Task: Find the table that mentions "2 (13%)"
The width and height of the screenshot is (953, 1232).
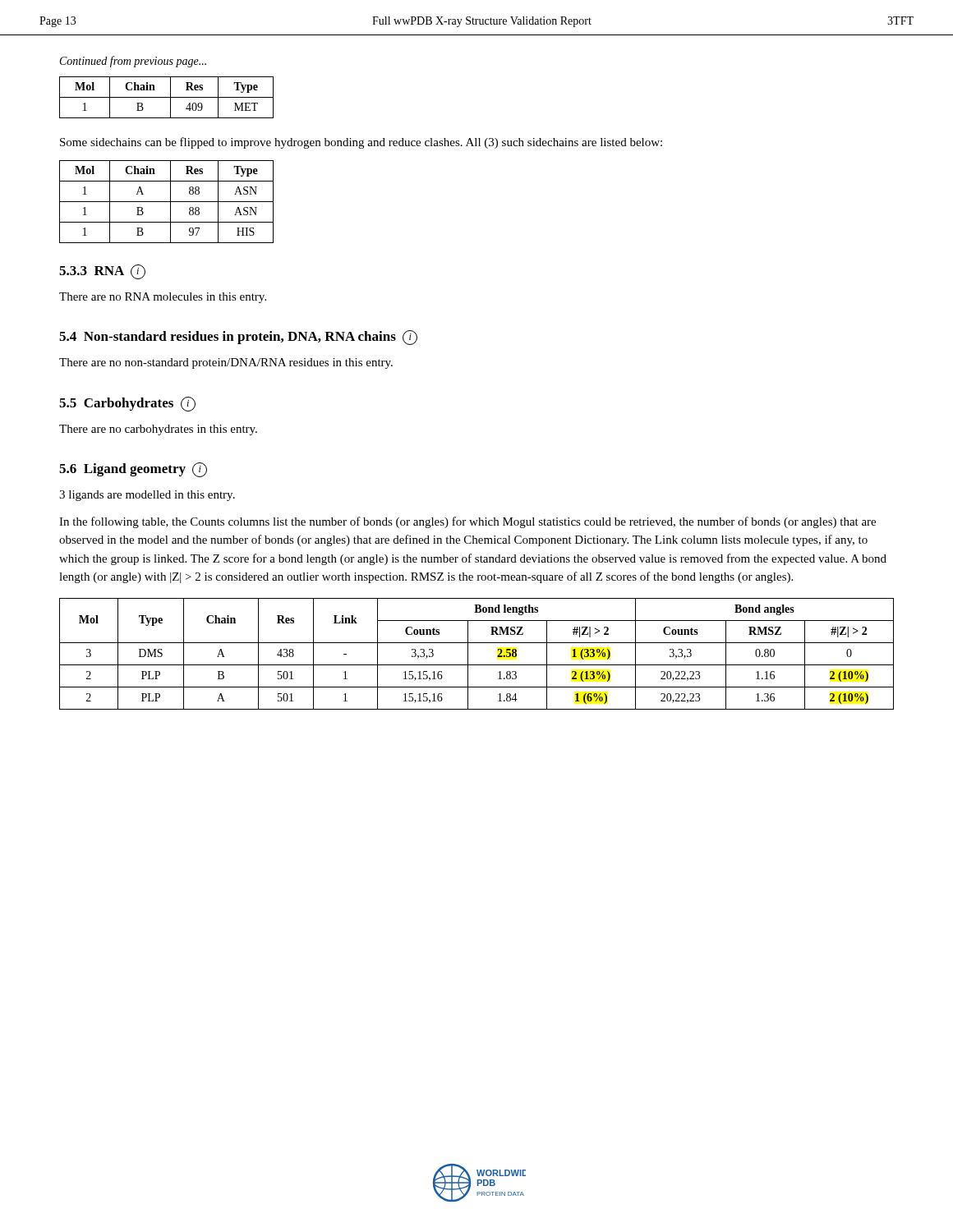Action: (x=476, y=654)
